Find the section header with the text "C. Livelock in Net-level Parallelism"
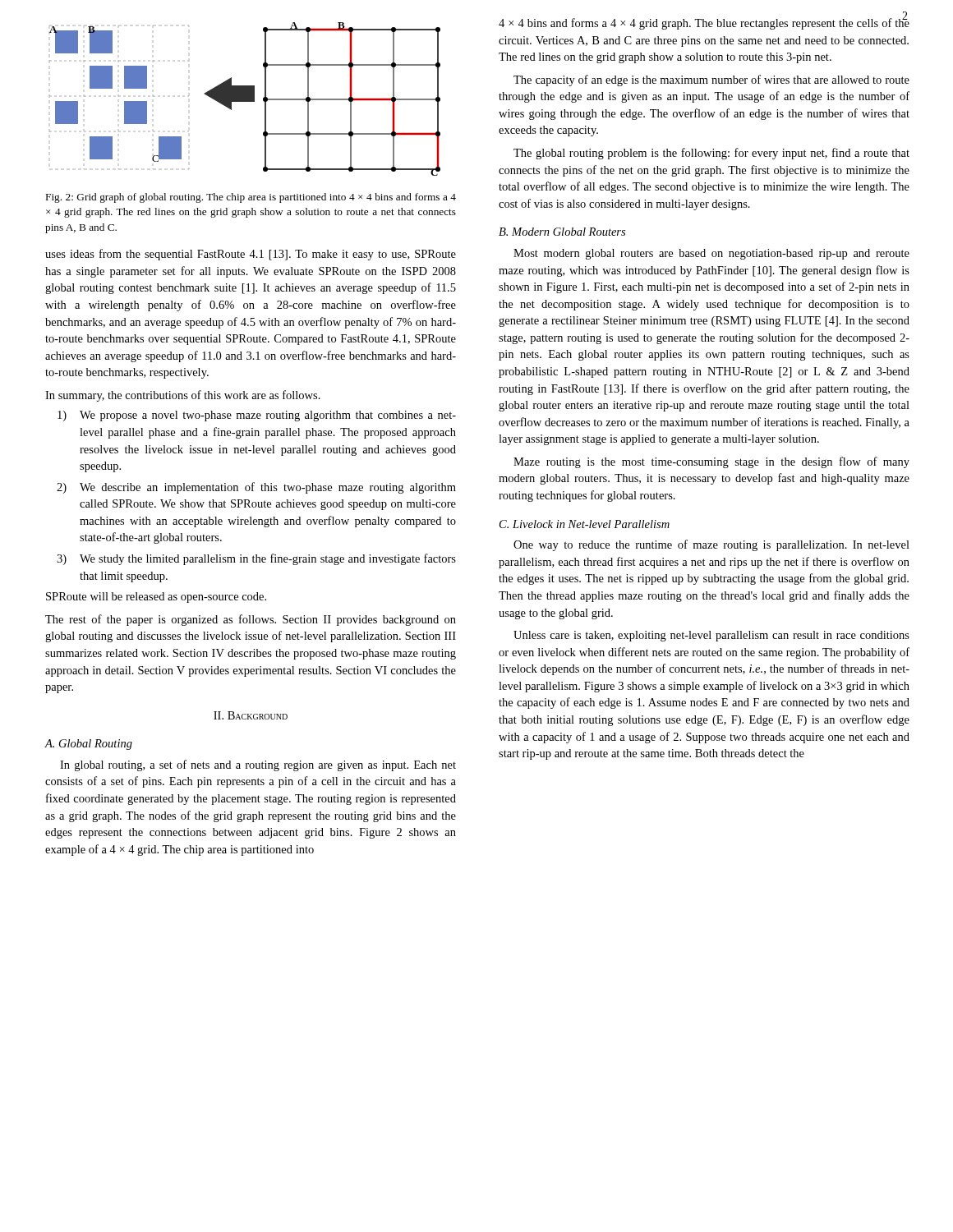The image size is (953, 1232). tap(584, 524)
